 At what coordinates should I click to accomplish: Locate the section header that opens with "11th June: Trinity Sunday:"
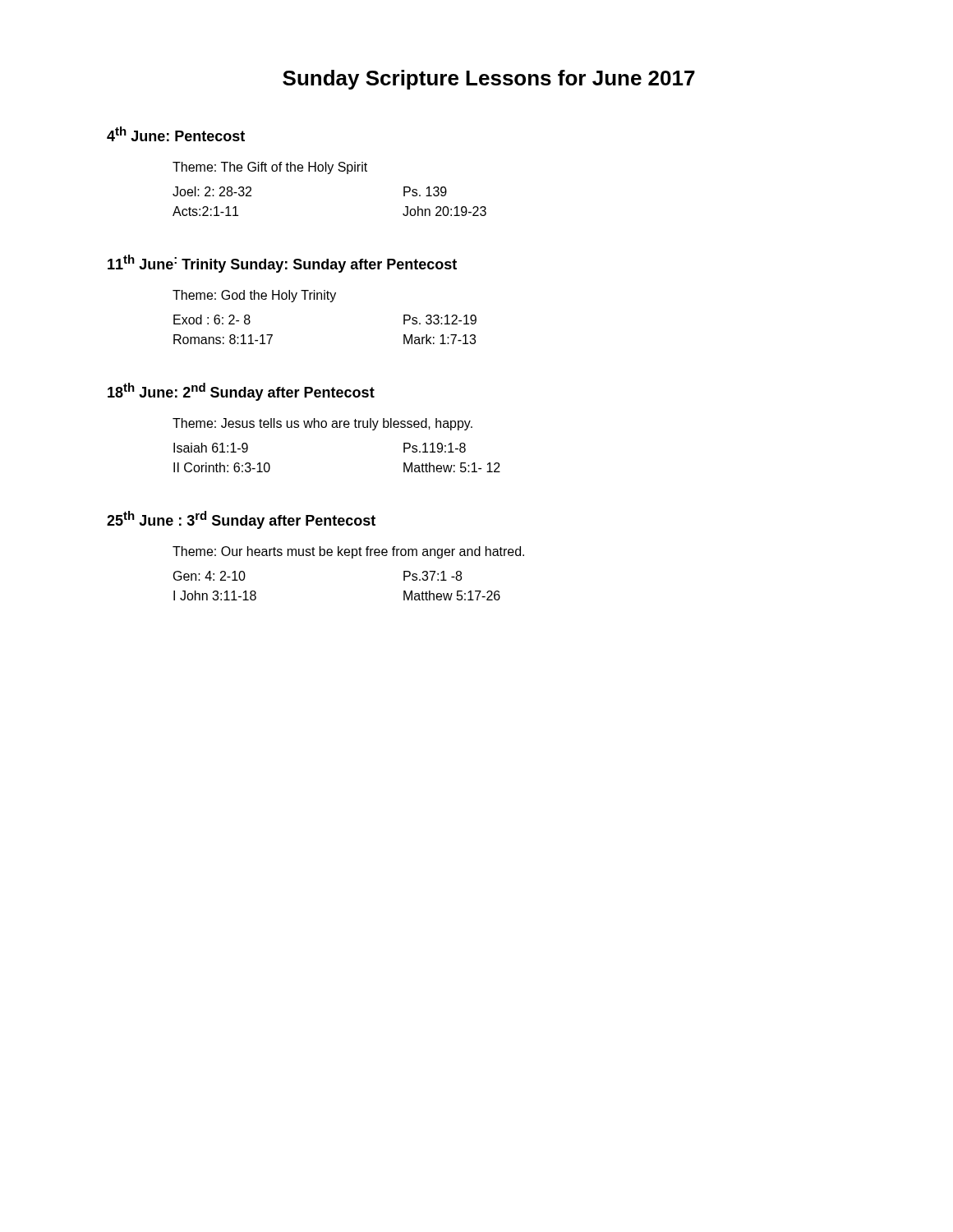282,262
